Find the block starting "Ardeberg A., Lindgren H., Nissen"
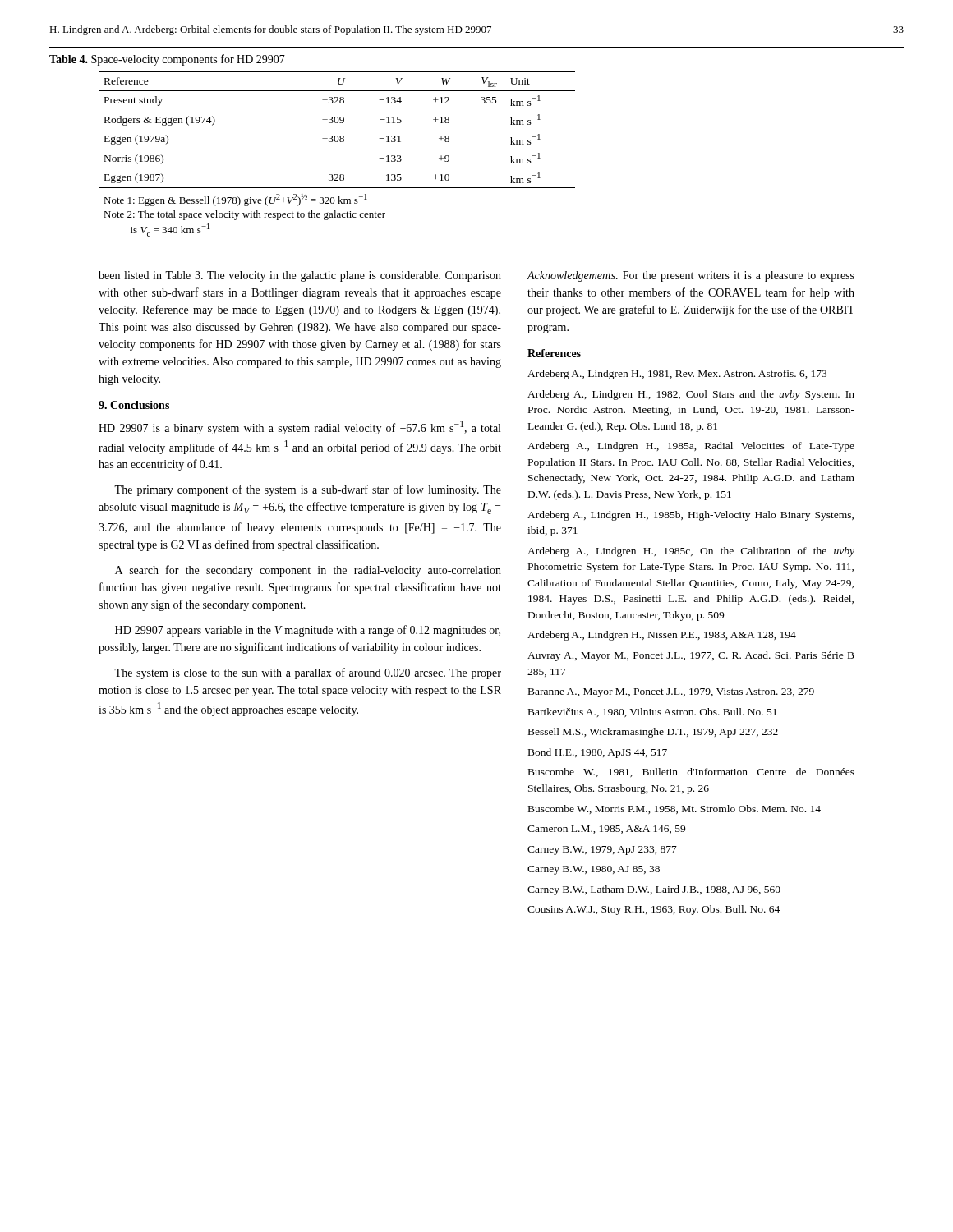Screen dimensions: 1232x953 662,635
